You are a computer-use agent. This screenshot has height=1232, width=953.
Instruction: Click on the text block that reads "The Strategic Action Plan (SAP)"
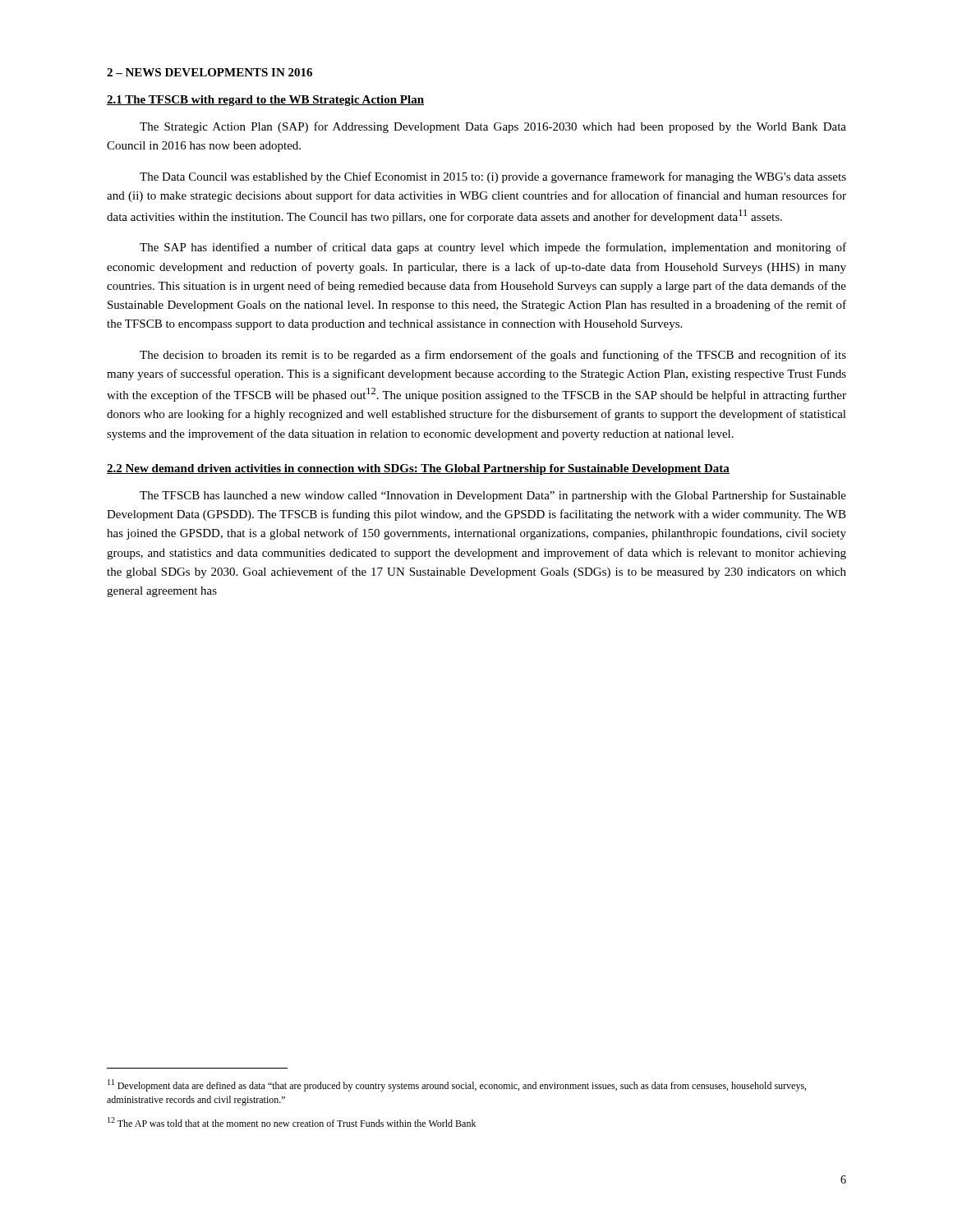click(476, 136)
